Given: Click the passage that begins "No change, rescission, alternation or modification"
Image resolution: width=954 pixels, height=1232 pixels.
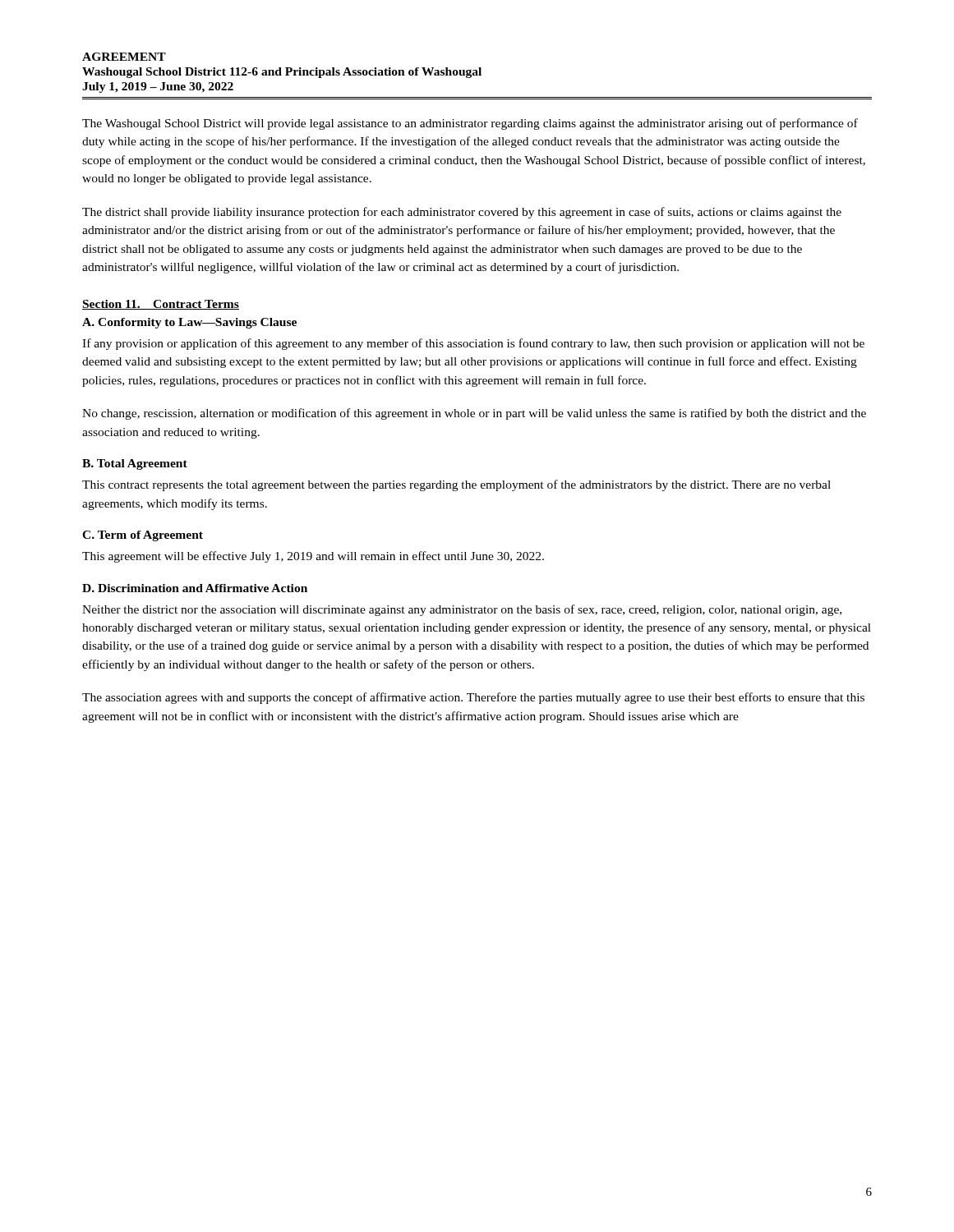Looking at the screenshot, I should pos(474,422).
